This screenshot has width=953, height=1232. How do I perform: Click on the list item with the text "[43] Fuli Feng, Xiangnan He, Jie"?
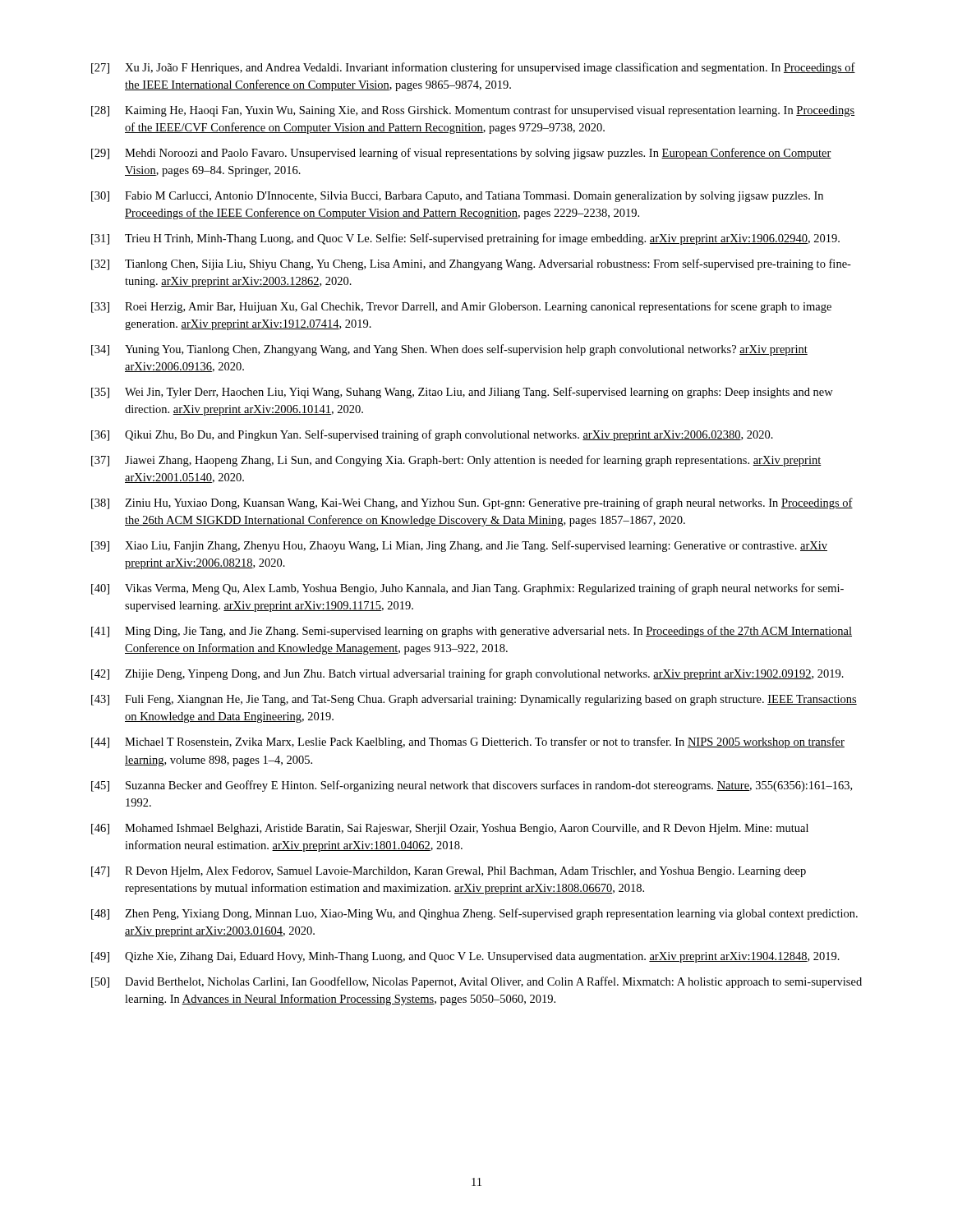(x=476, y=708)
